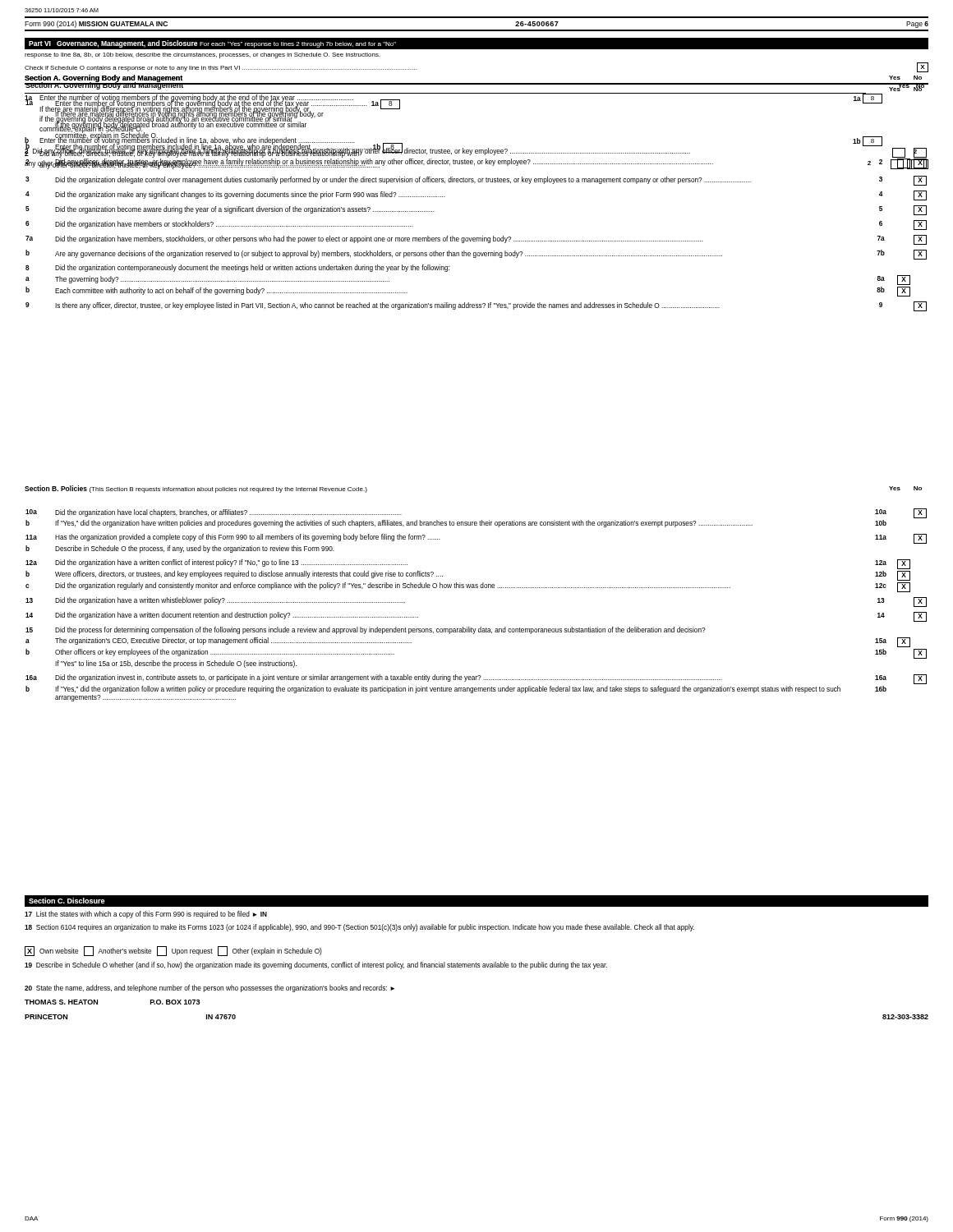Locate the section header that opens with "Section A. Governing Body and"

[104, 78]
